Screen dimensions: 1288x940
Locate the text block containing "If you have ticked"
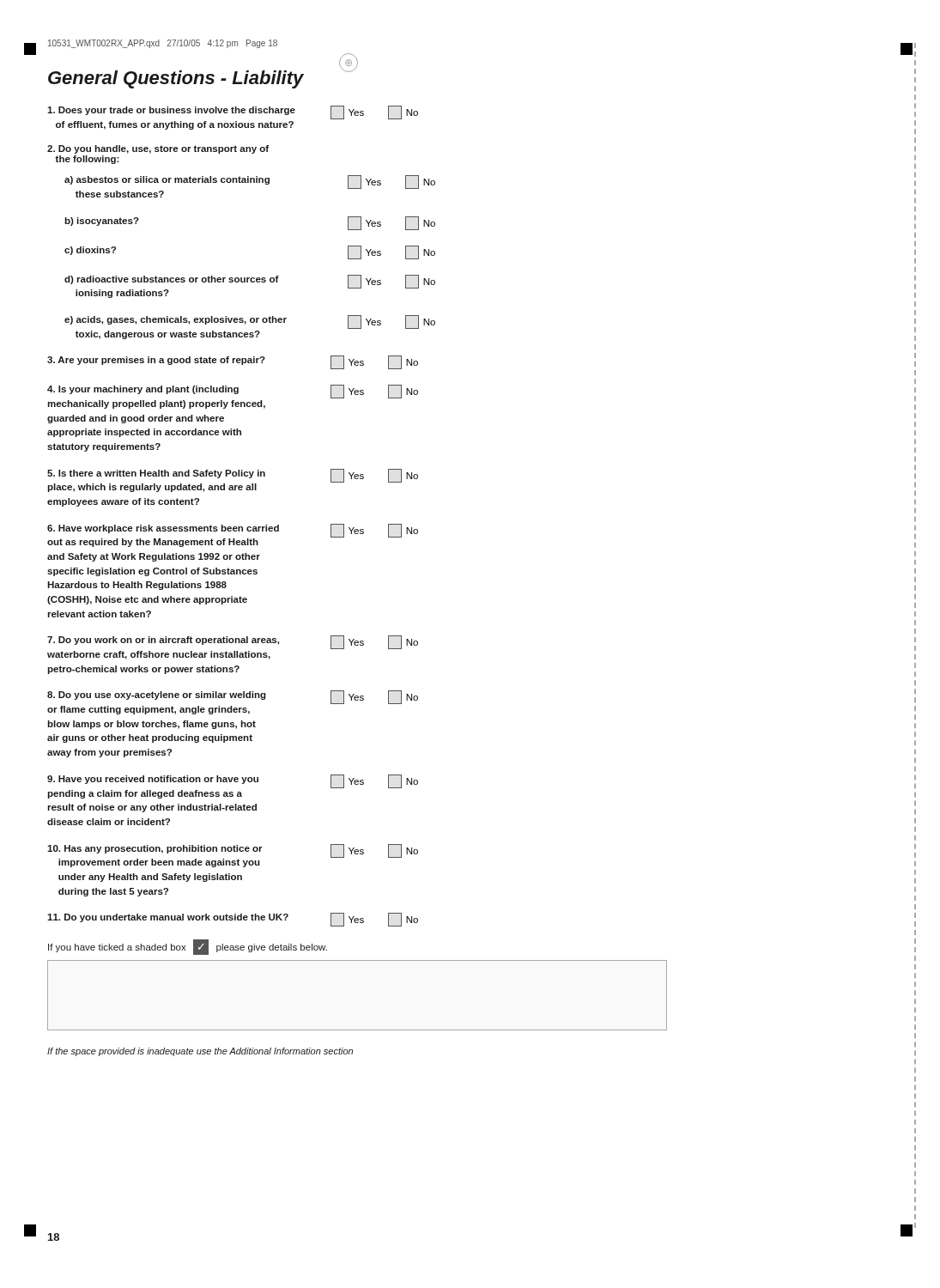tap(188, 947)
